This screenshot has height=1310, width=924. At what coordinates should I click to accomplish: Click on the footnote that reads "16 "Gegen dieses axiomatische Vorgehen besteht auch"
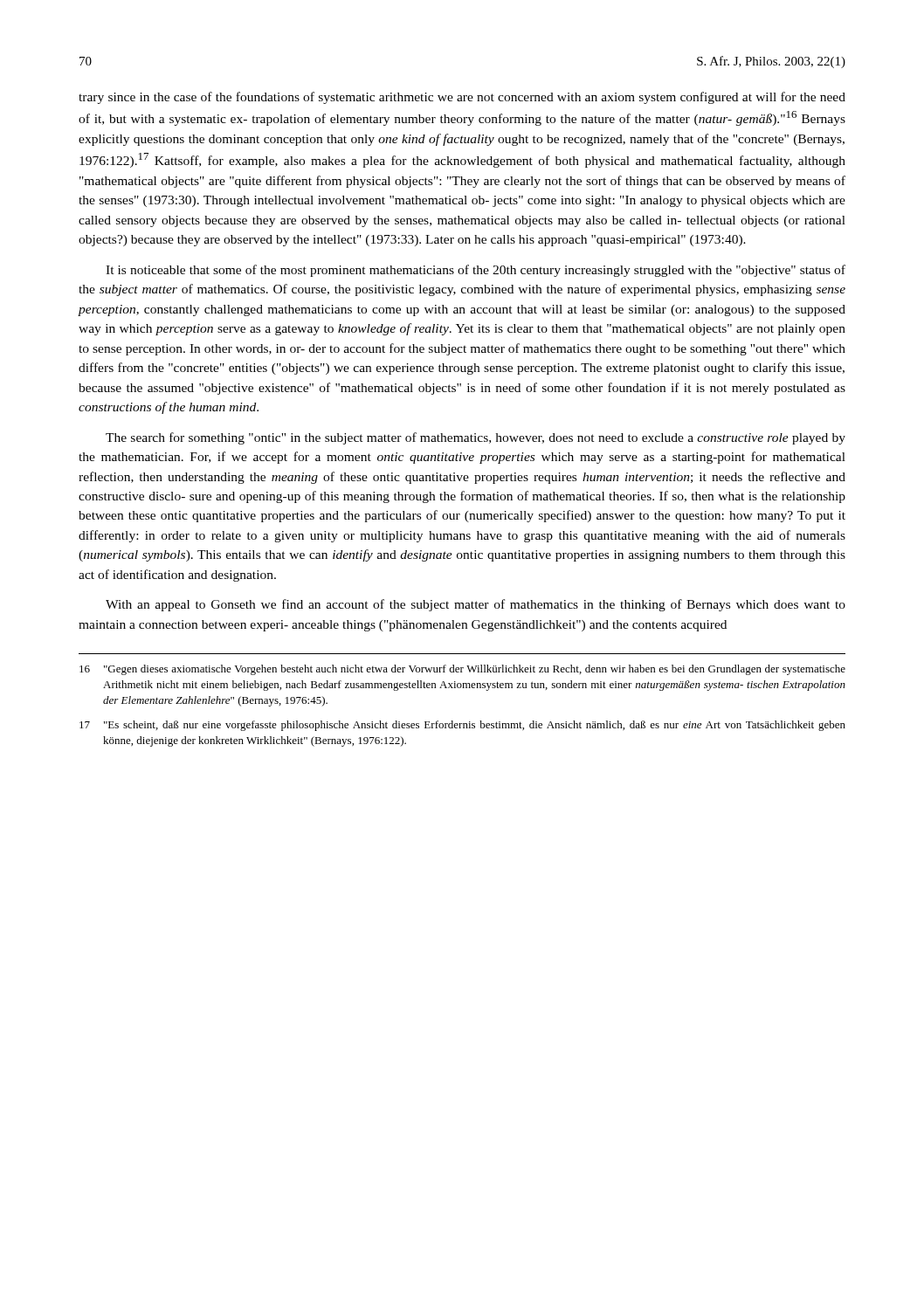pos(462,685)
